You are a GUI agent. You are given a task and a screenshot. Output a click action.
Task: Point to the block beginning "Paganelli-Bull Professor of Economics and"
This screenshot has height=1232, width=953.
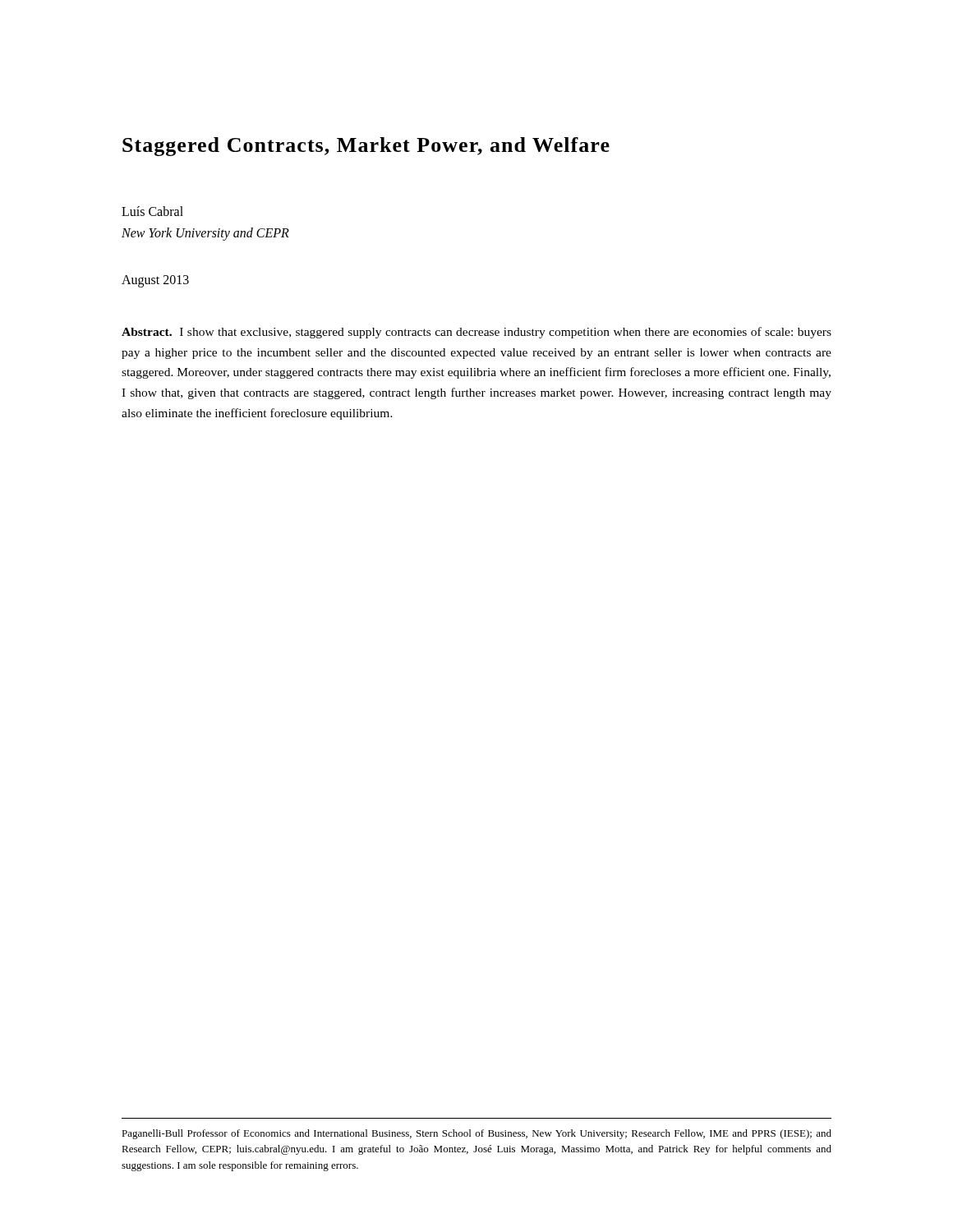[476, 1149]
